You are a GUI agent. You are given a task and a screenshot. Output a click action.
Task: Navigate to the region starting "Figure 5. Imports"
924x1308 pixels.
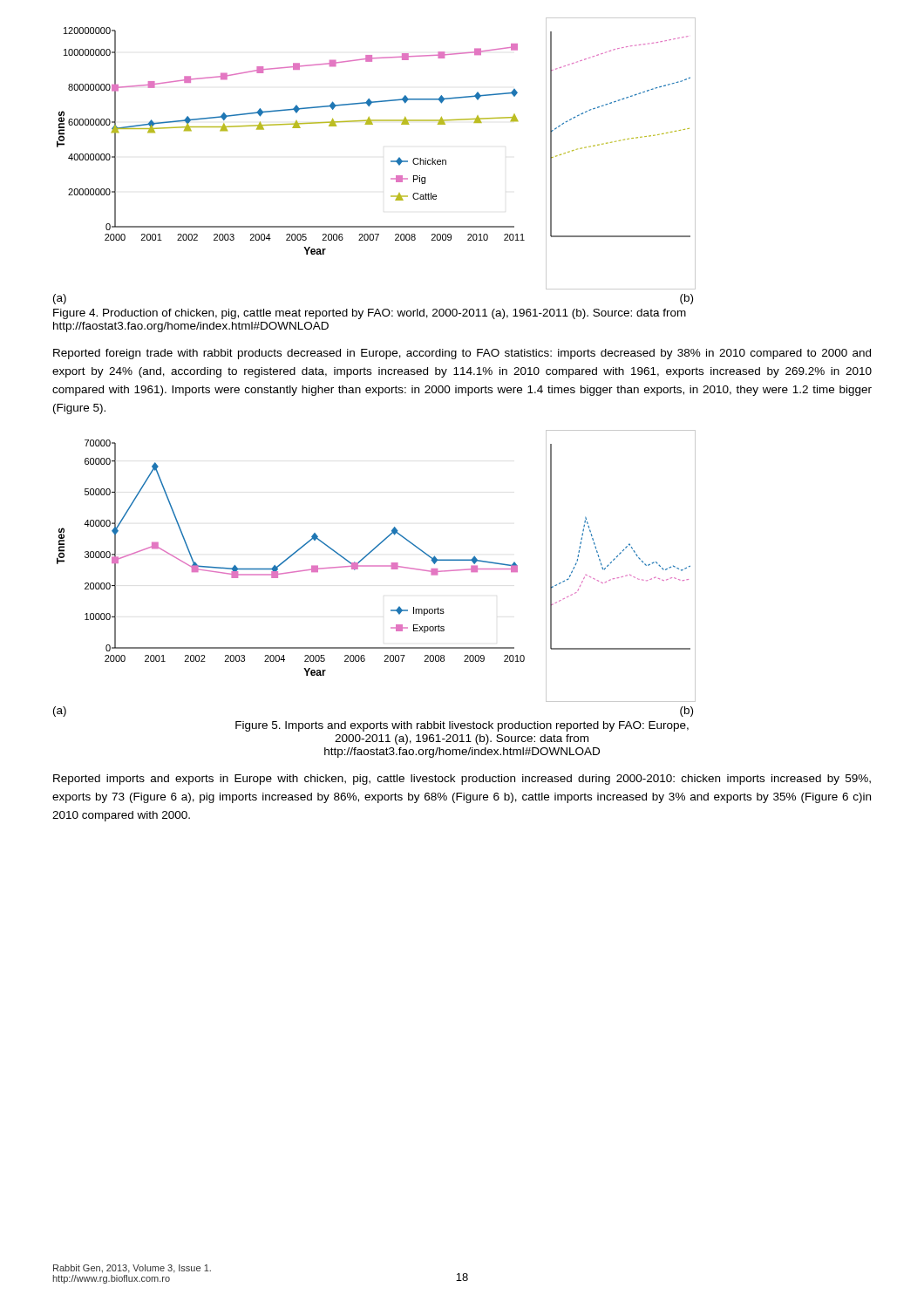(x=462, y=738)
